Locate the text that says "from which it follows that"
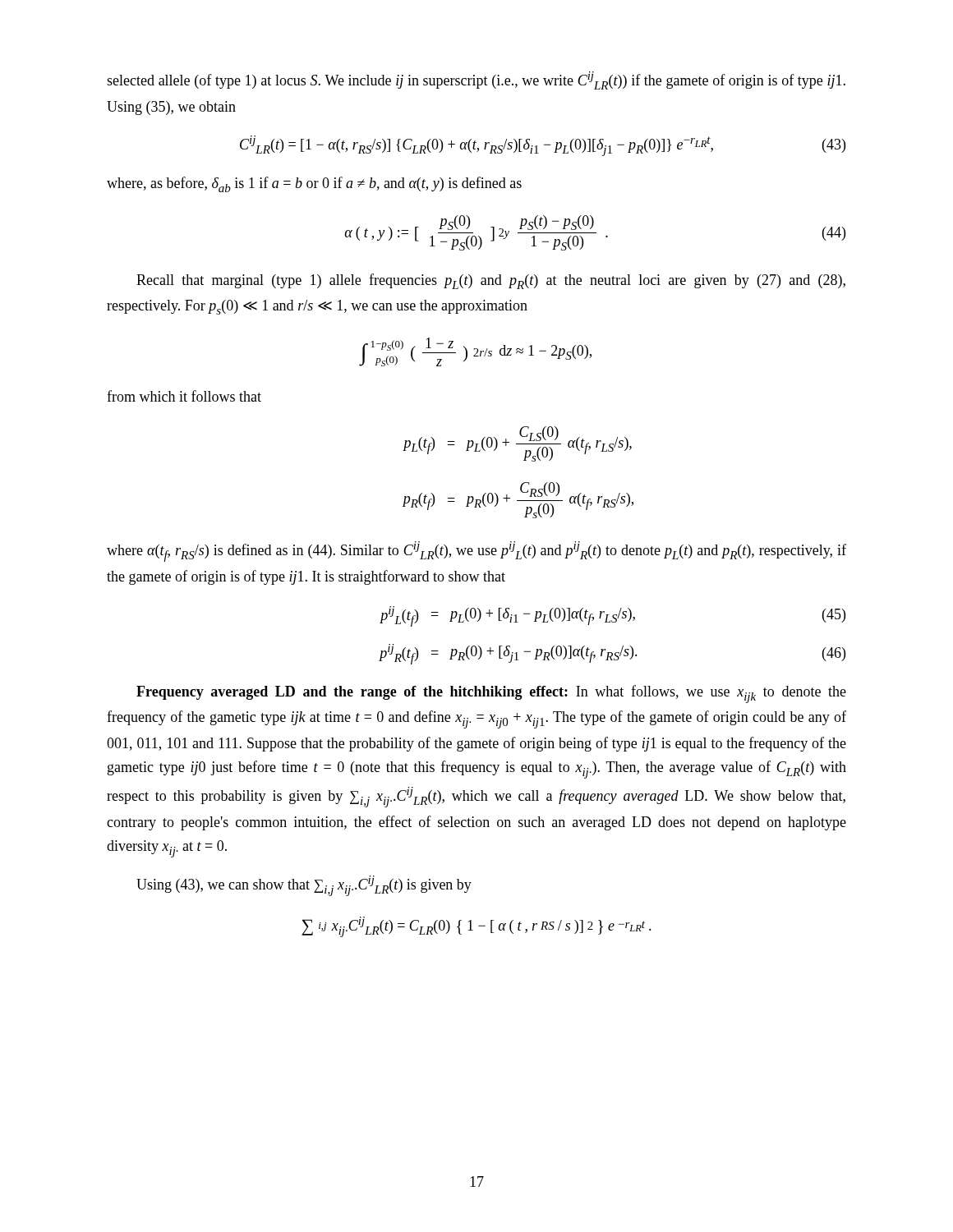This screenshot has width=953, height=1232. [184, 397]
